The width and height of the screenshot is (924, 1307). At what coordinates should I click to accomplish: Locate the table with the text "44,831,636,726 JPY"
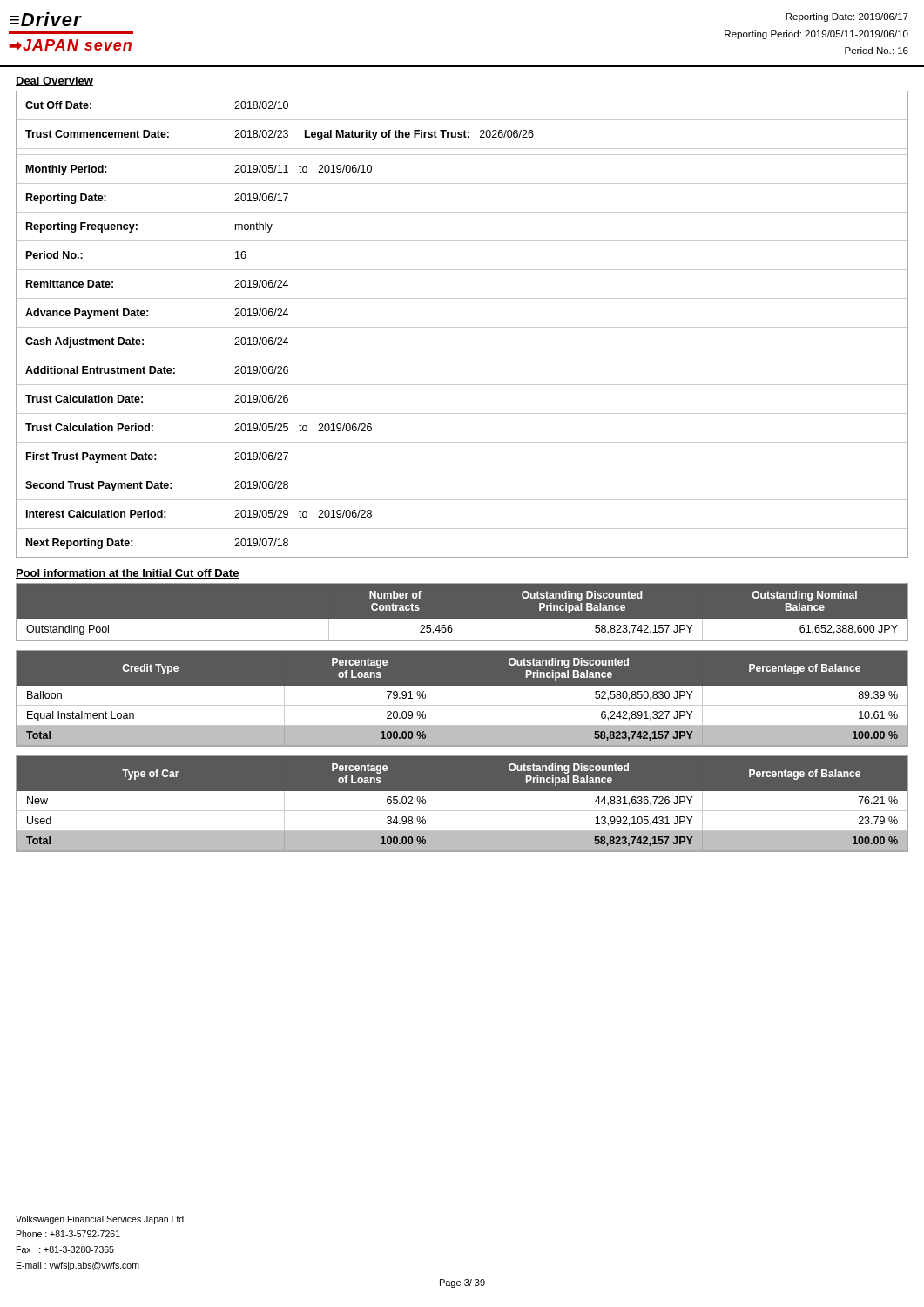462,804
